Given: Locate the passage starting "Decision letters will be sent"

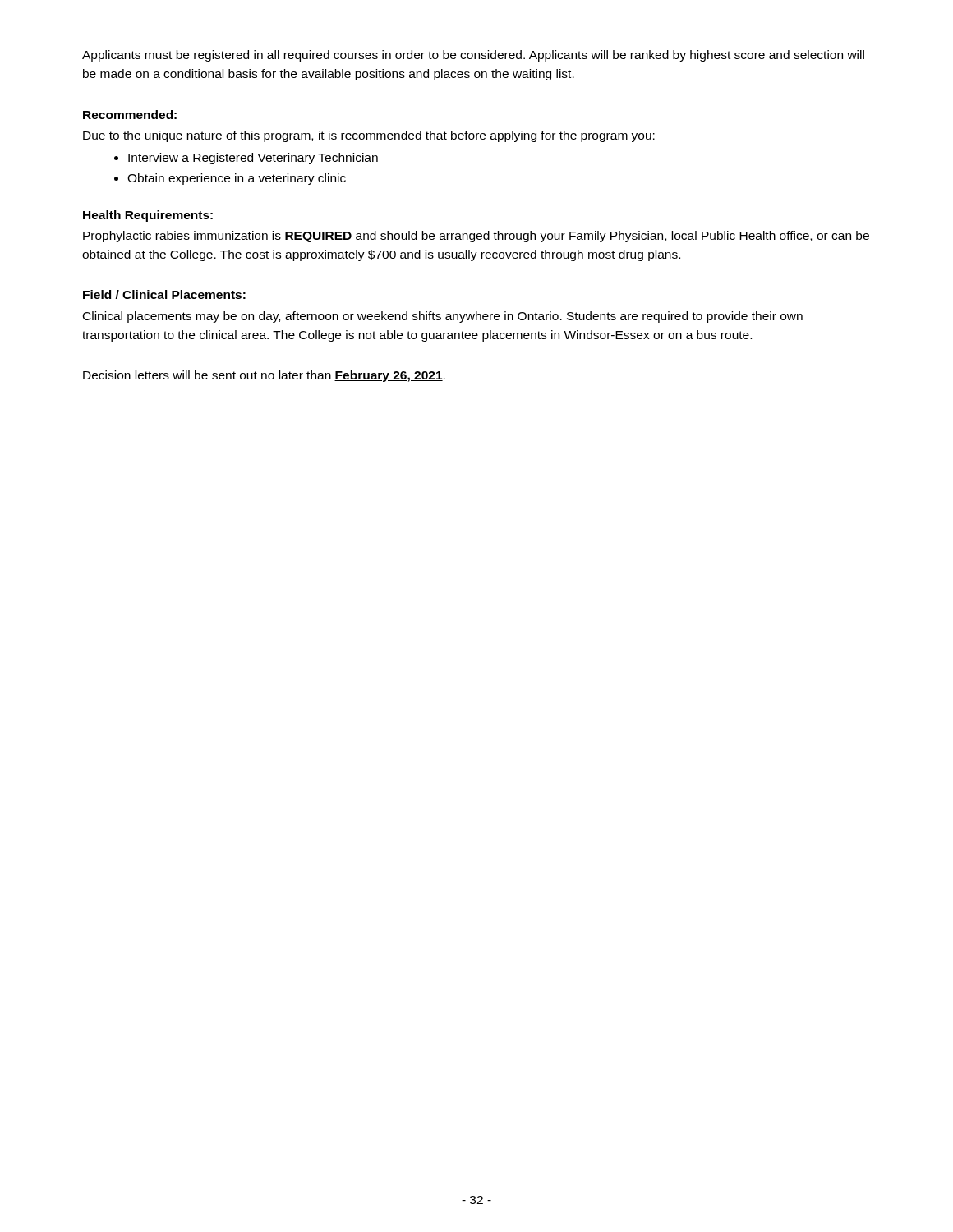Looking at the screenshot, I should (x=264, y=375).
